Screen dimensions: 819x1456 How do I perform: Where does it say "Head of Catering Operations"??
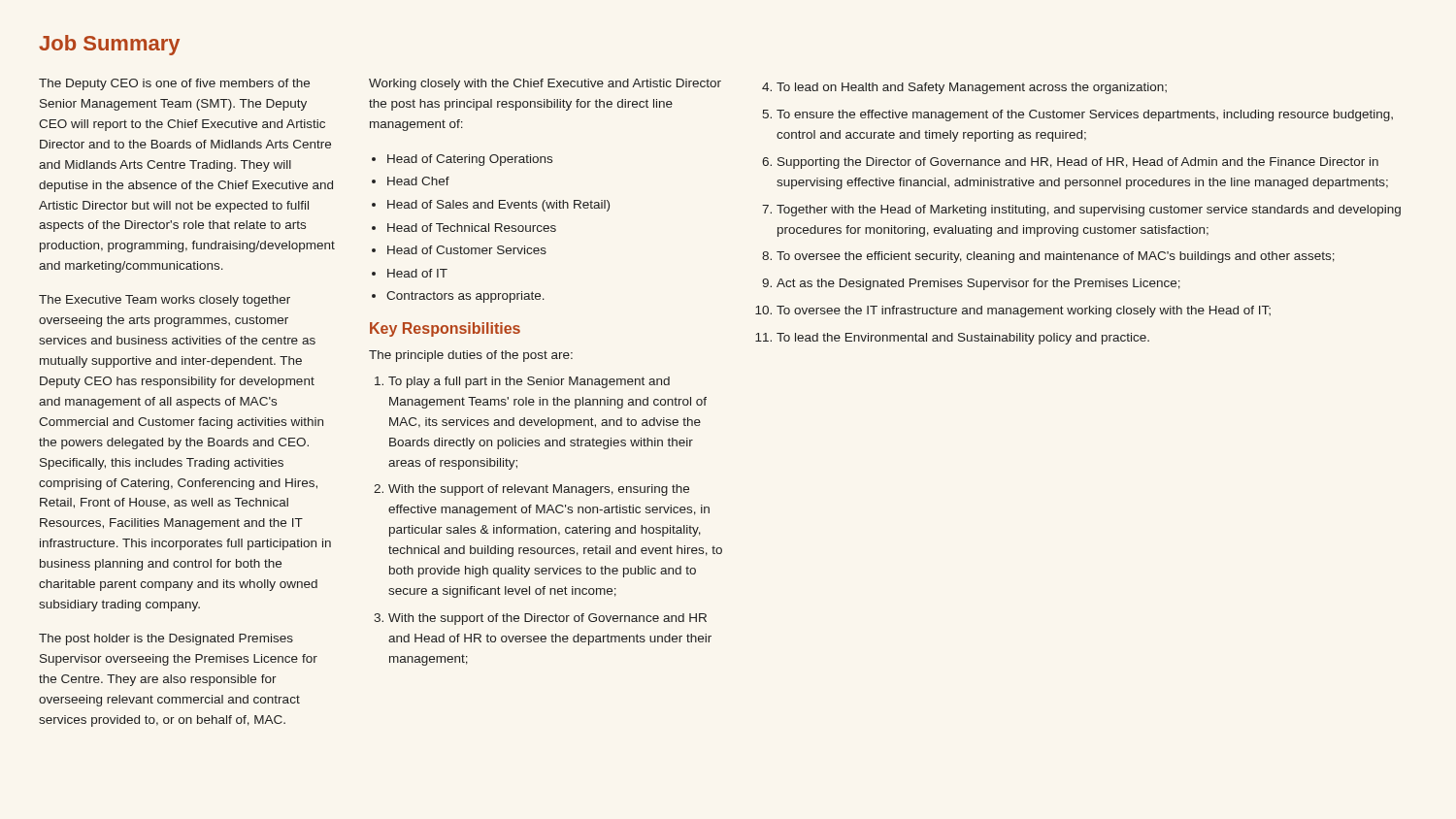(x=470, y=158)
